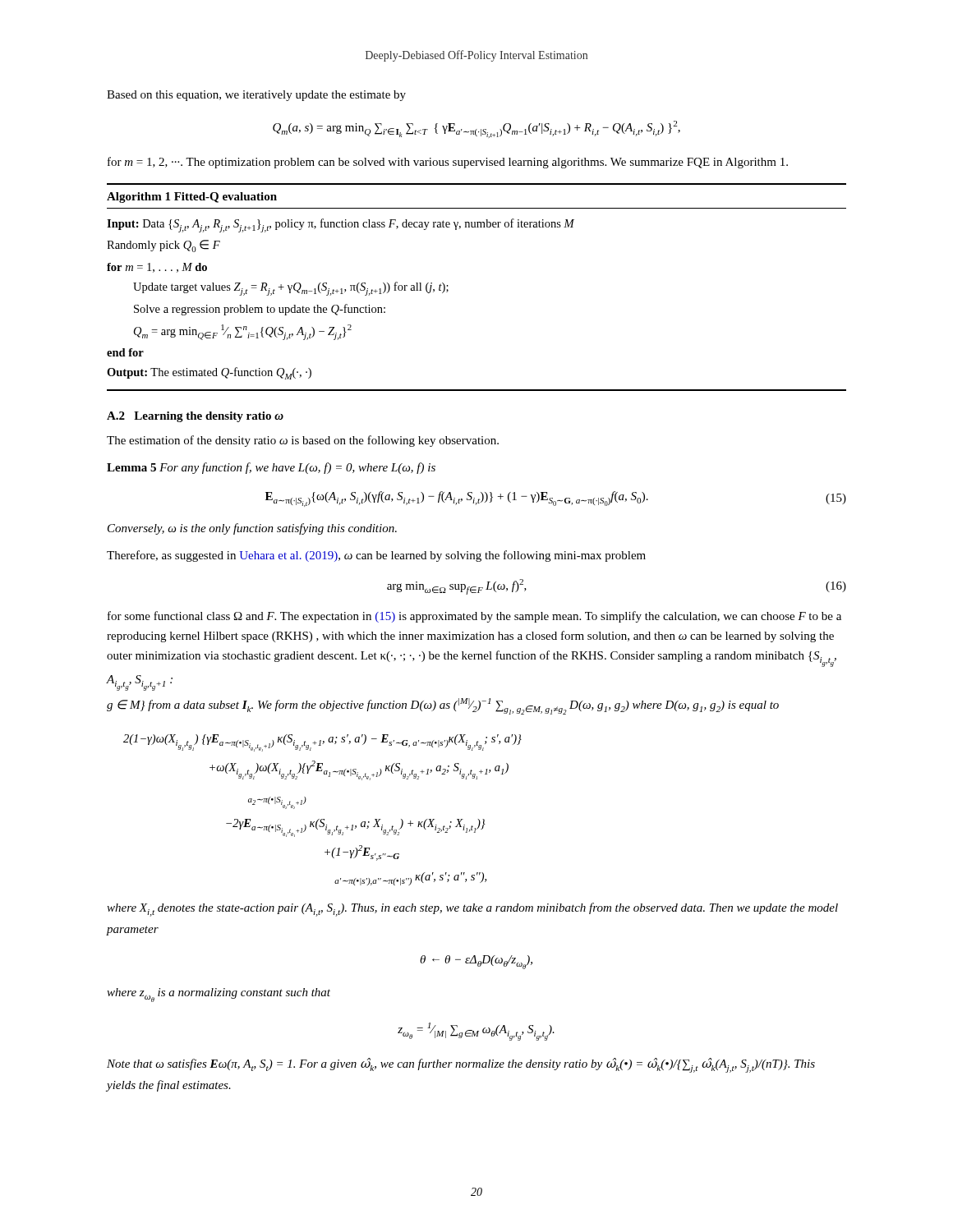953x1232 pixels.
Task: Point to the text block starting "where zωθ is a normalizing constant"
Action: pos(219,995)
